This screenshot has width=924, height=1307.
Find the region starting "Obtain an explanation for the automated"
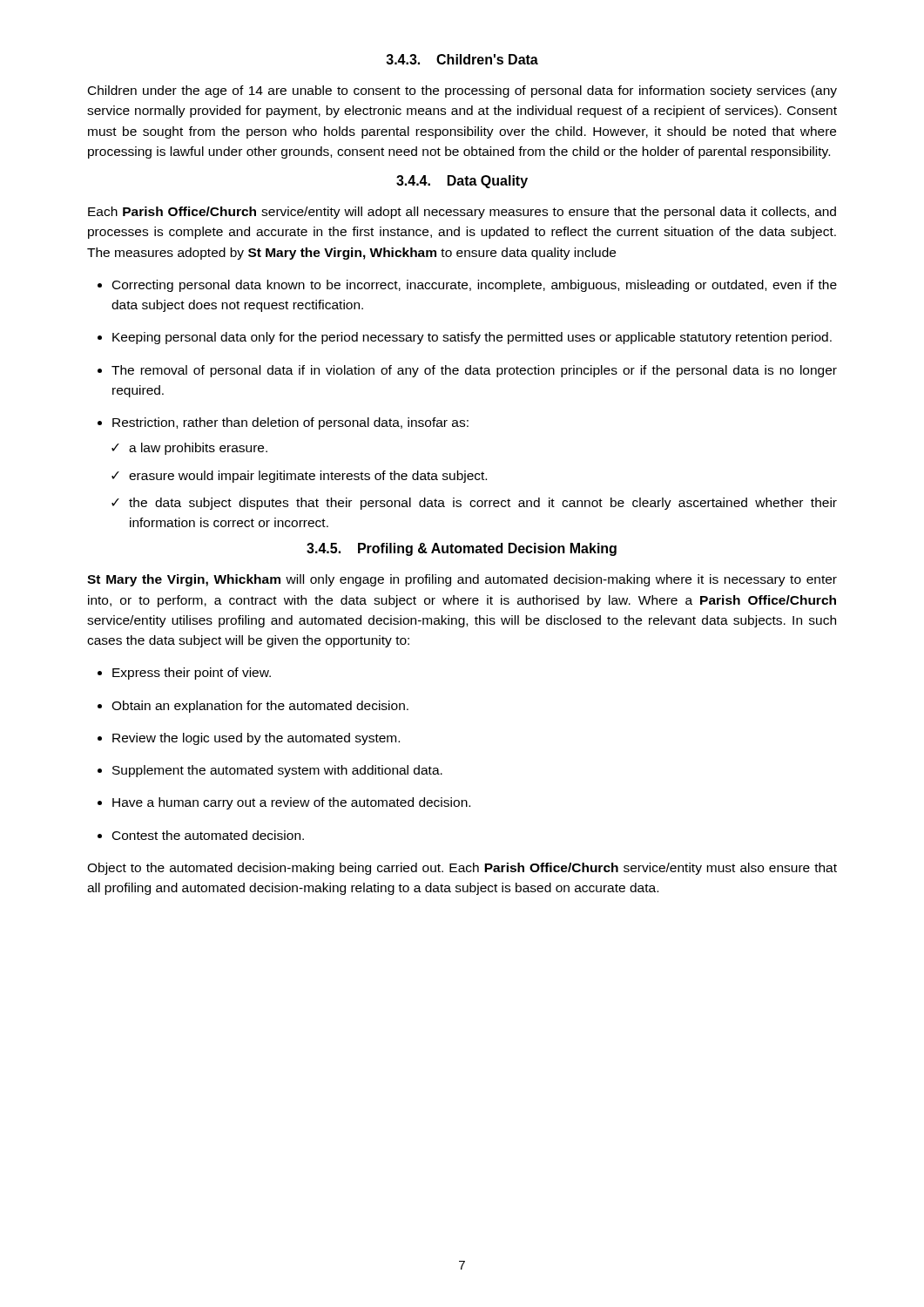(253, 707)
